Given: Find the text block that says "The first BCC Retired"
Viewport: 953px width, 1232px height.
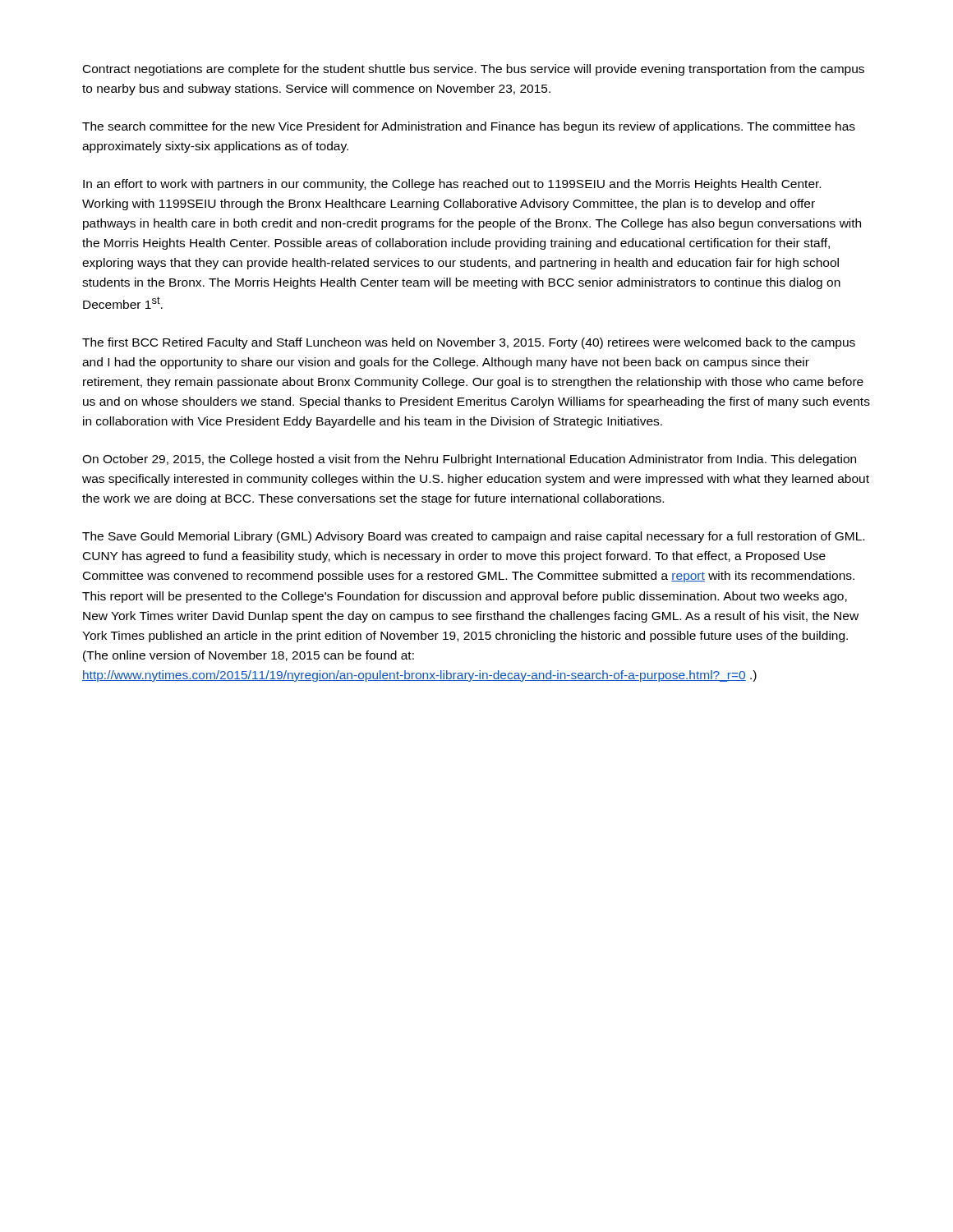Looking at the screenshot, I should [476, 382].
